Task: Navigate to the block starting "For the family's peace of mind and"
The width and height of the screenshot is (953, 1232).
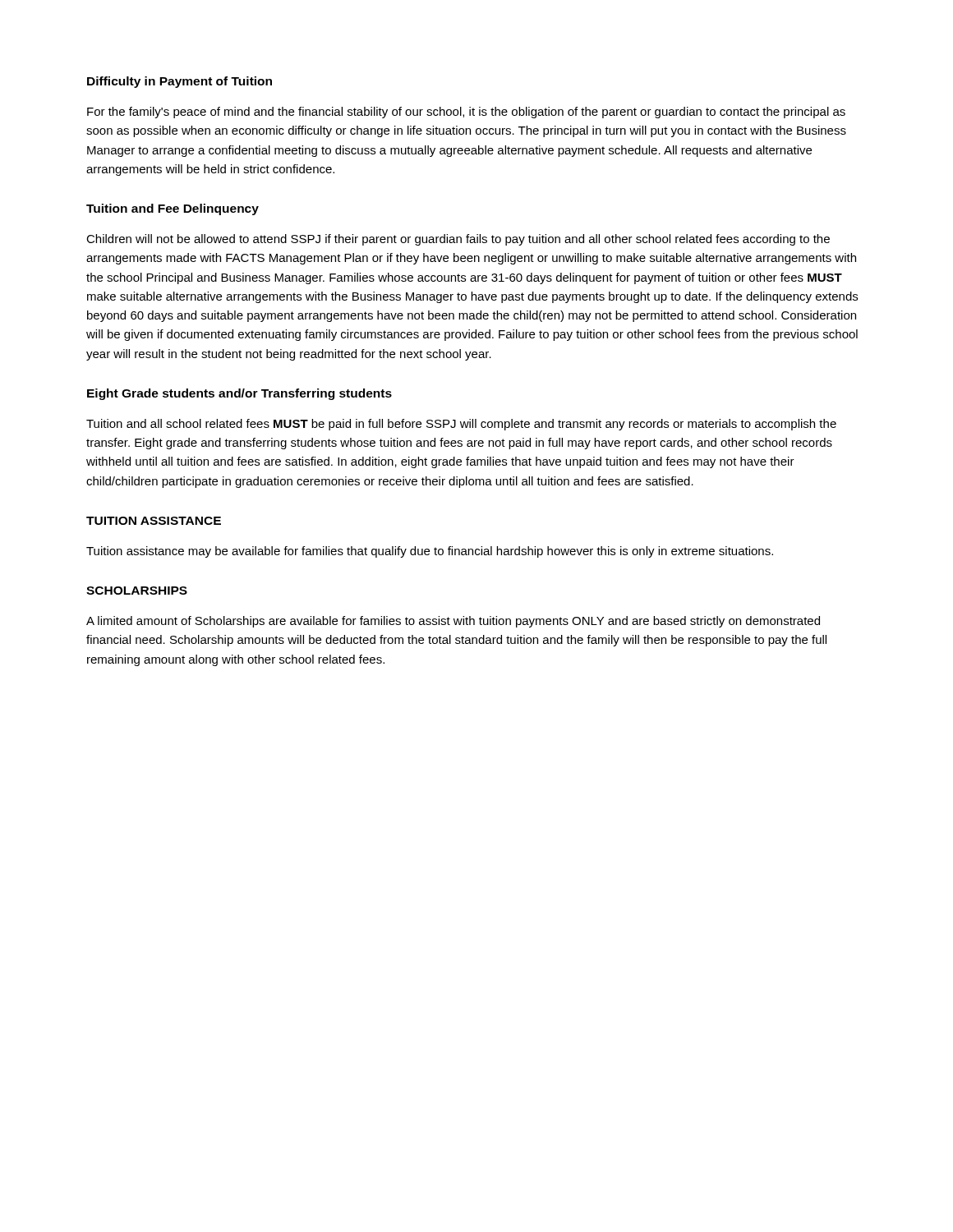Action: point(466,140)
